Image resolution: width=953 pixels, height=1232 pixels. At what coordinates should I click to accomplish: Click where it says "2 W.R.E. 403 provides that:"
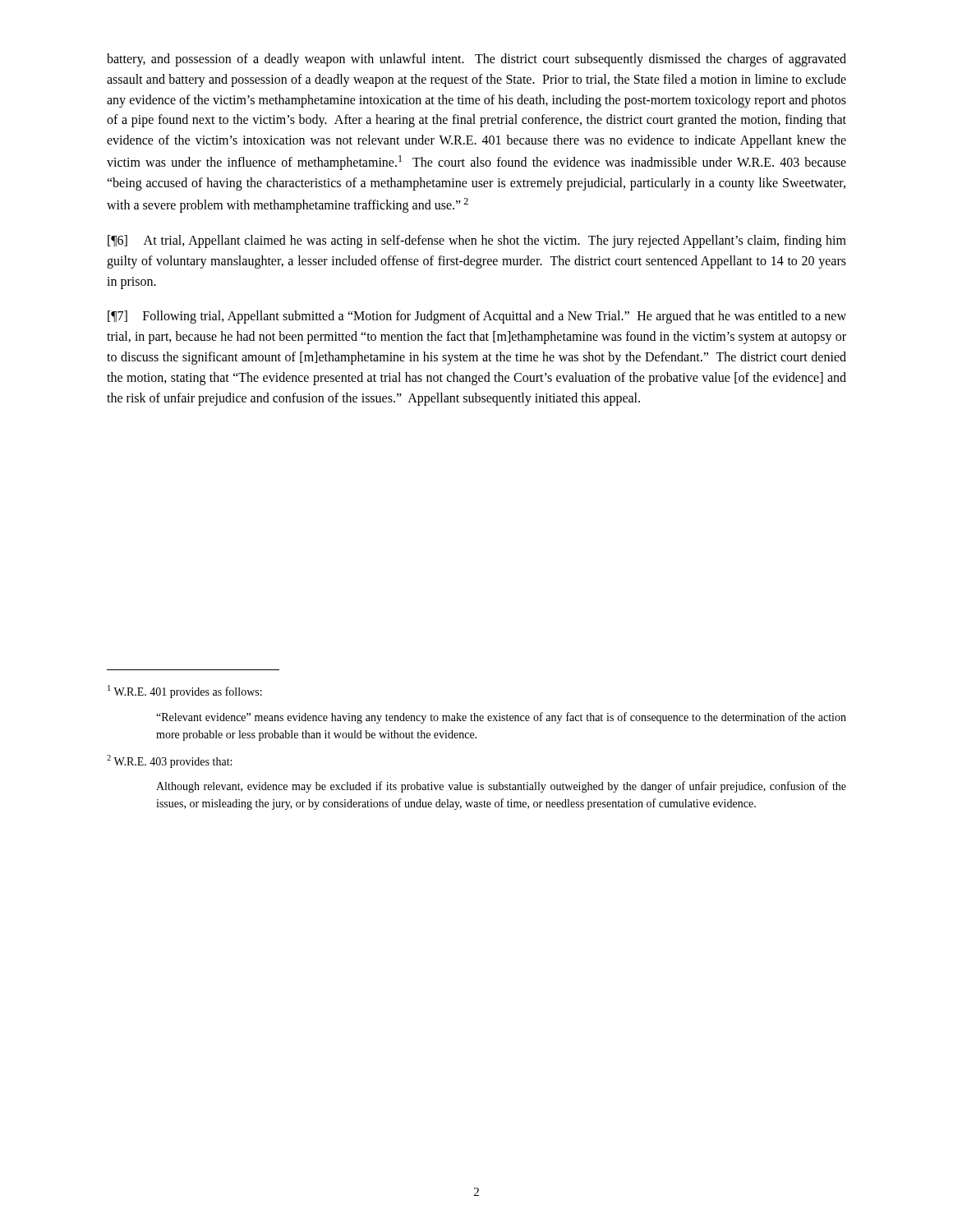click(x=170, y=760)
